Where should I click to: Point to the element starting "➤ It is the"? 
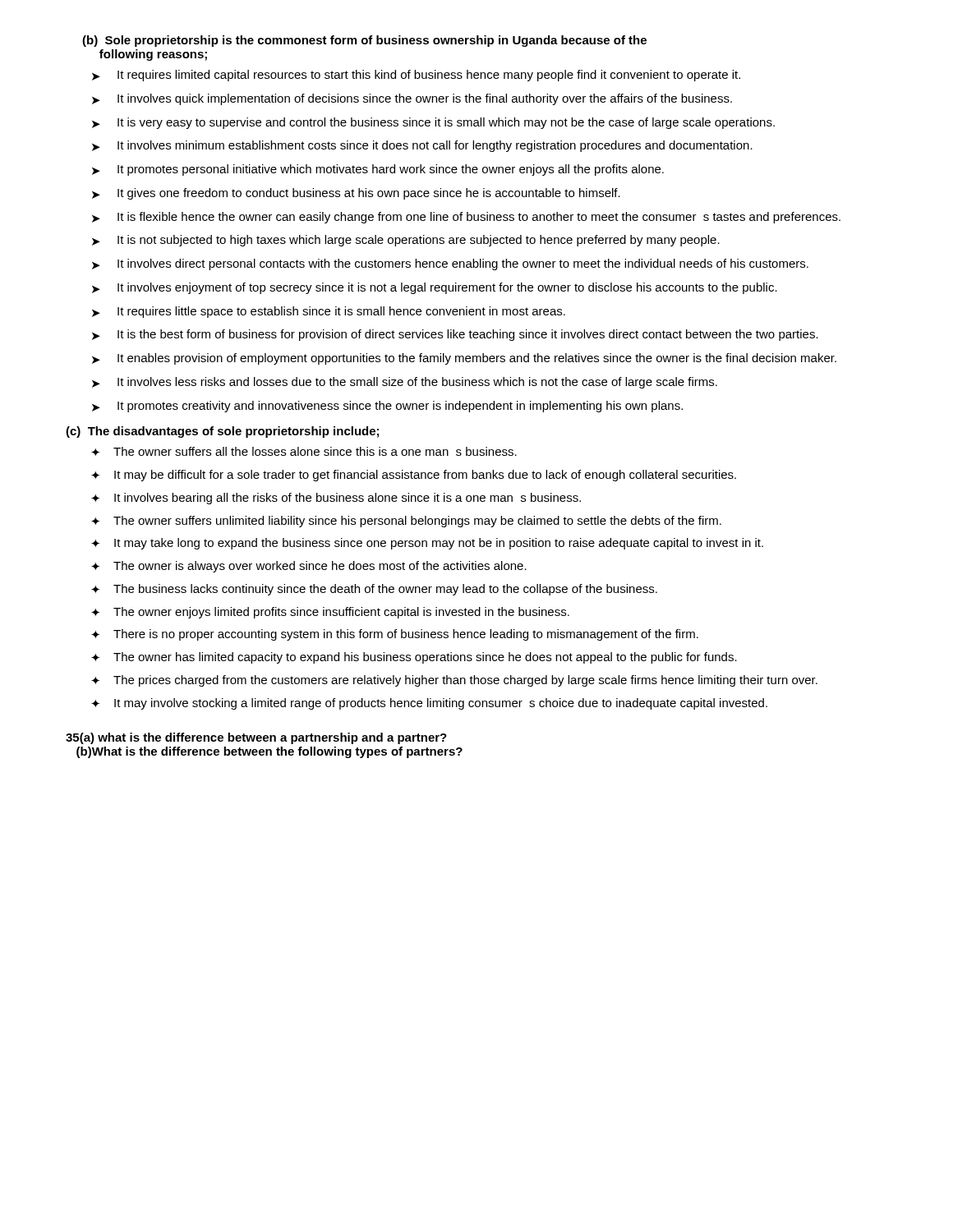tap(493, 335)
